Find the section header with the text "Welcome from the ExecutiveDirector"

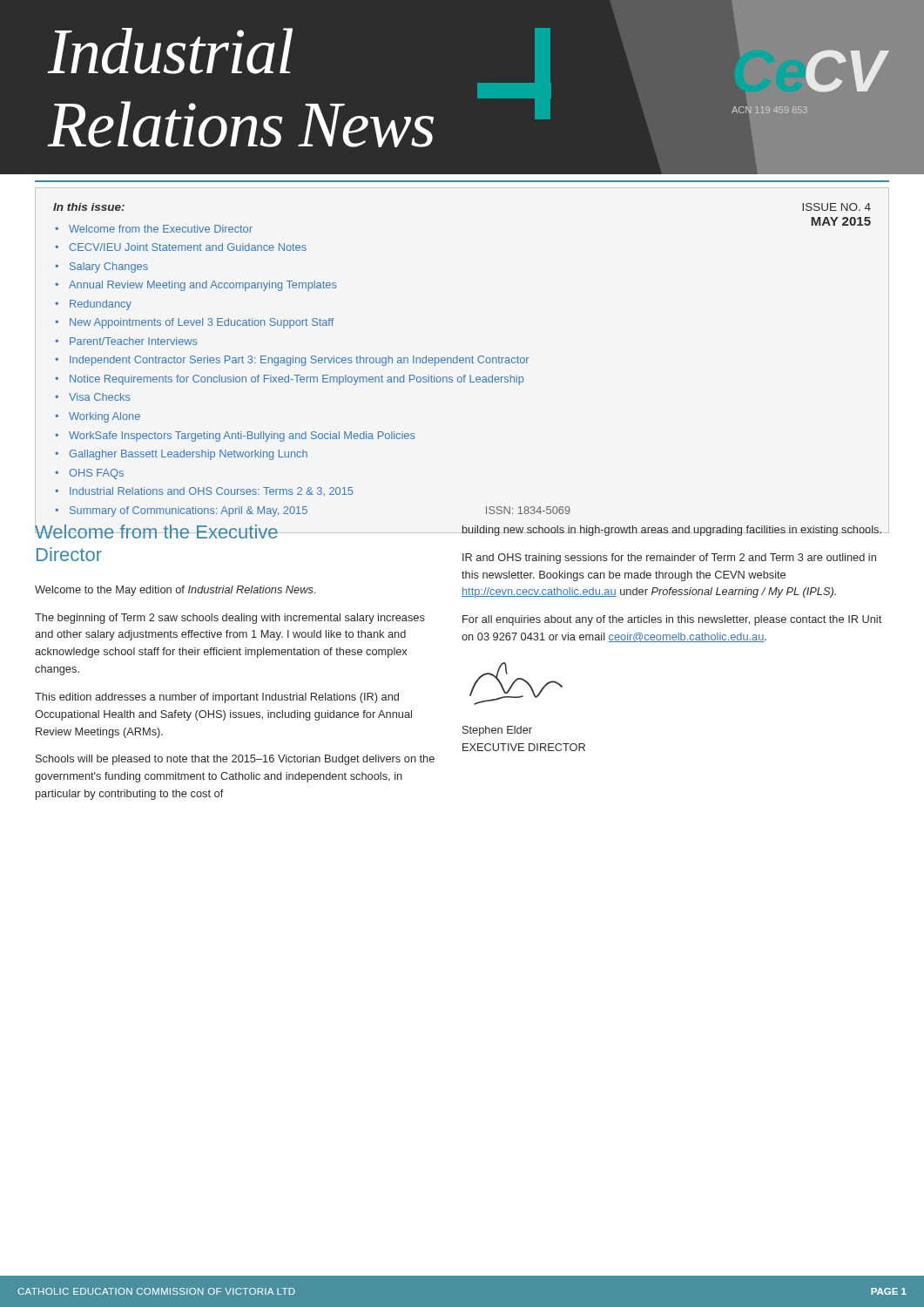pos(157,543)
